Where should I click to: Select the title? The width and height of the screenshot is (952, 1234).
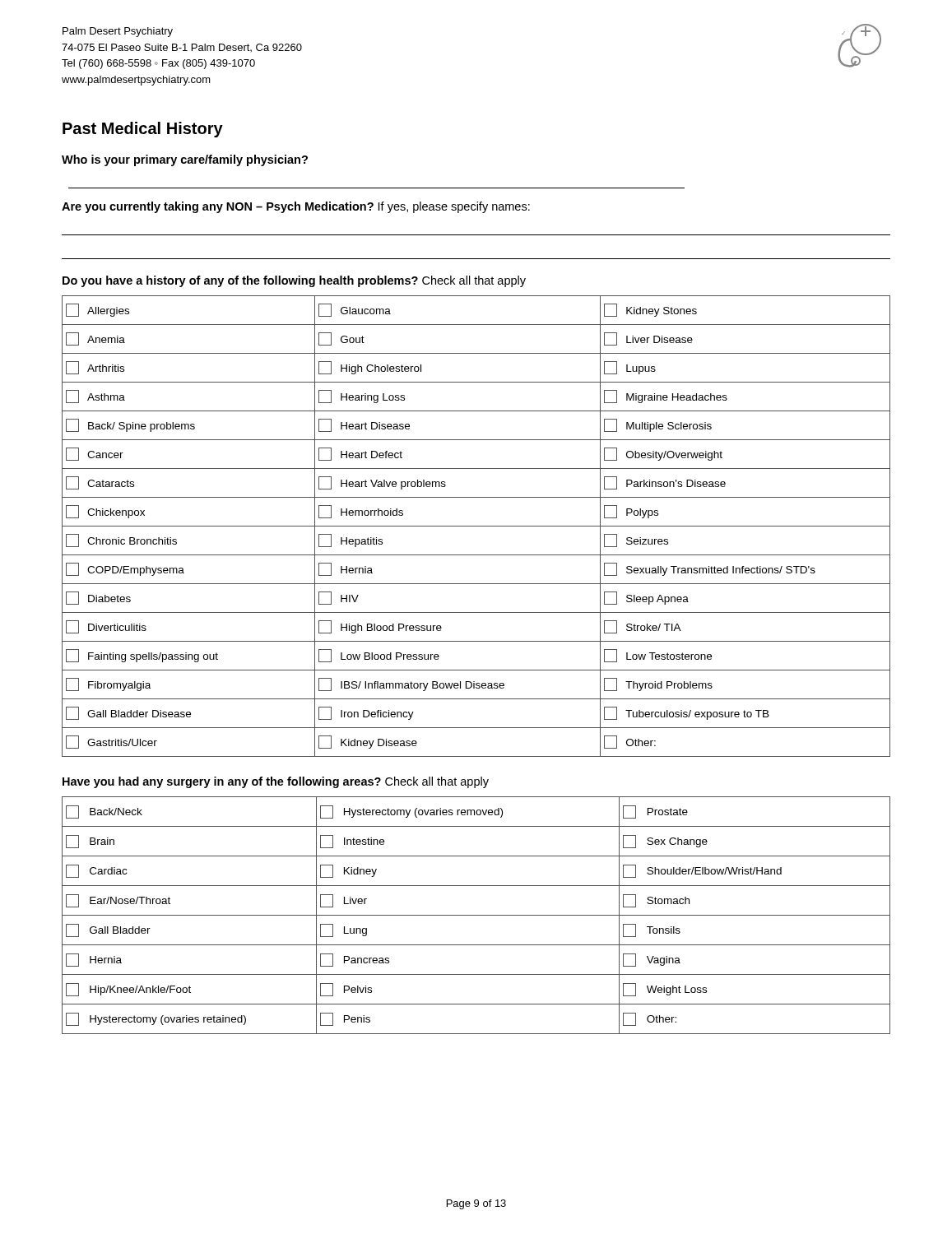tap(142, 128)
